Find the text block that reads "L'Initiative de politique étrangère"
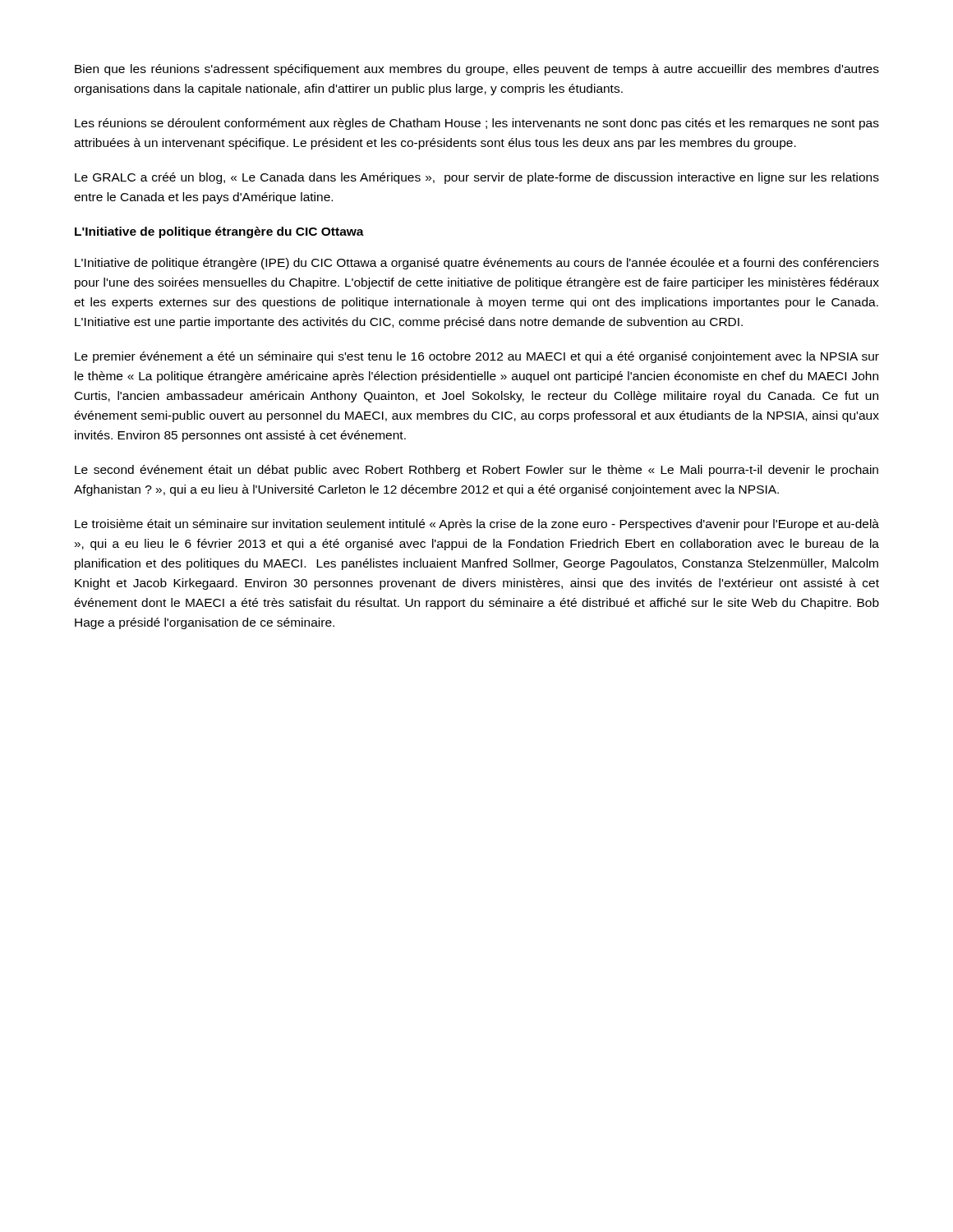This screenshot has width=953, height=1232. (x=476, y=292)
